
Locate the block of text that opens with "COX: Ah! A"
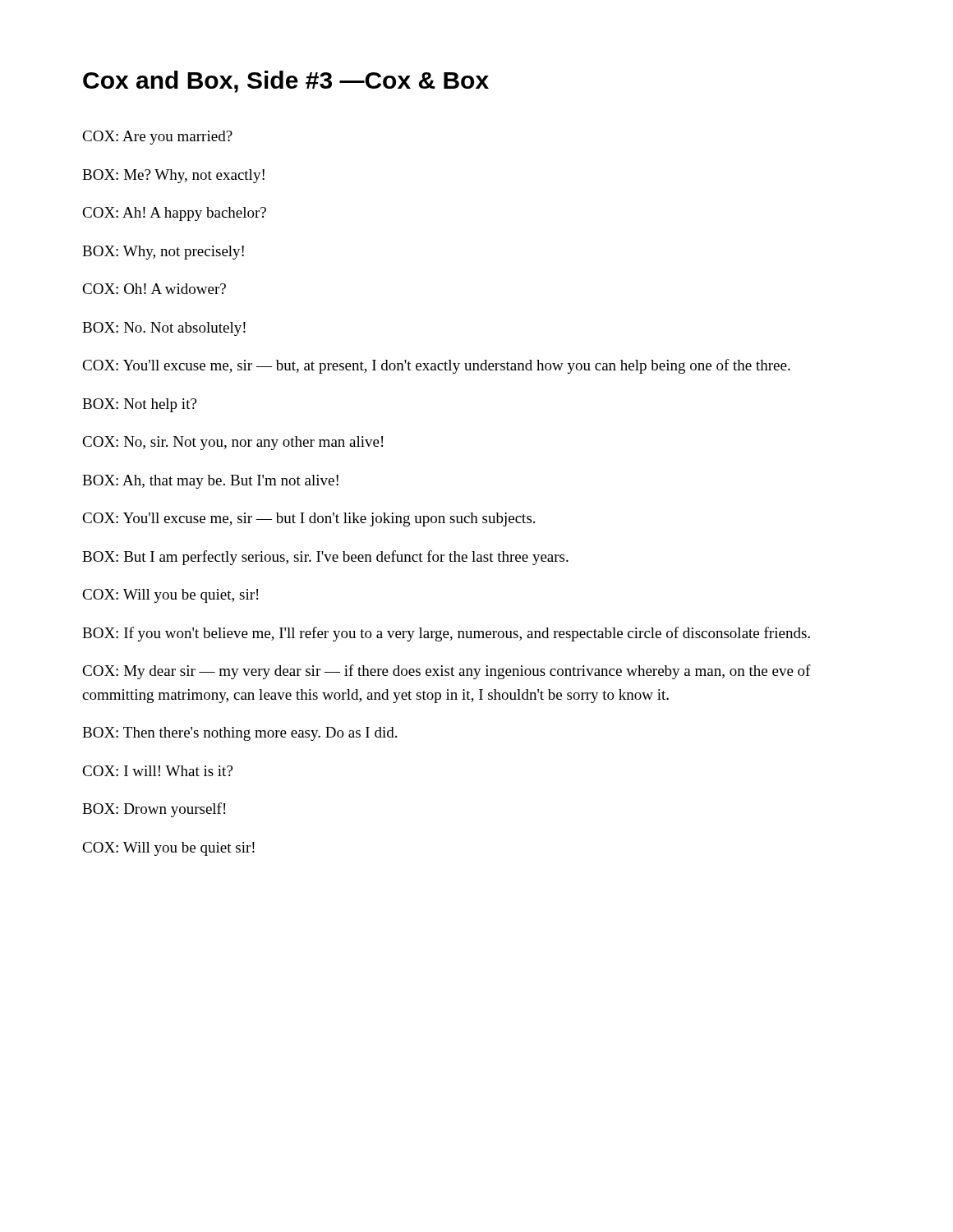click(174, 212)
